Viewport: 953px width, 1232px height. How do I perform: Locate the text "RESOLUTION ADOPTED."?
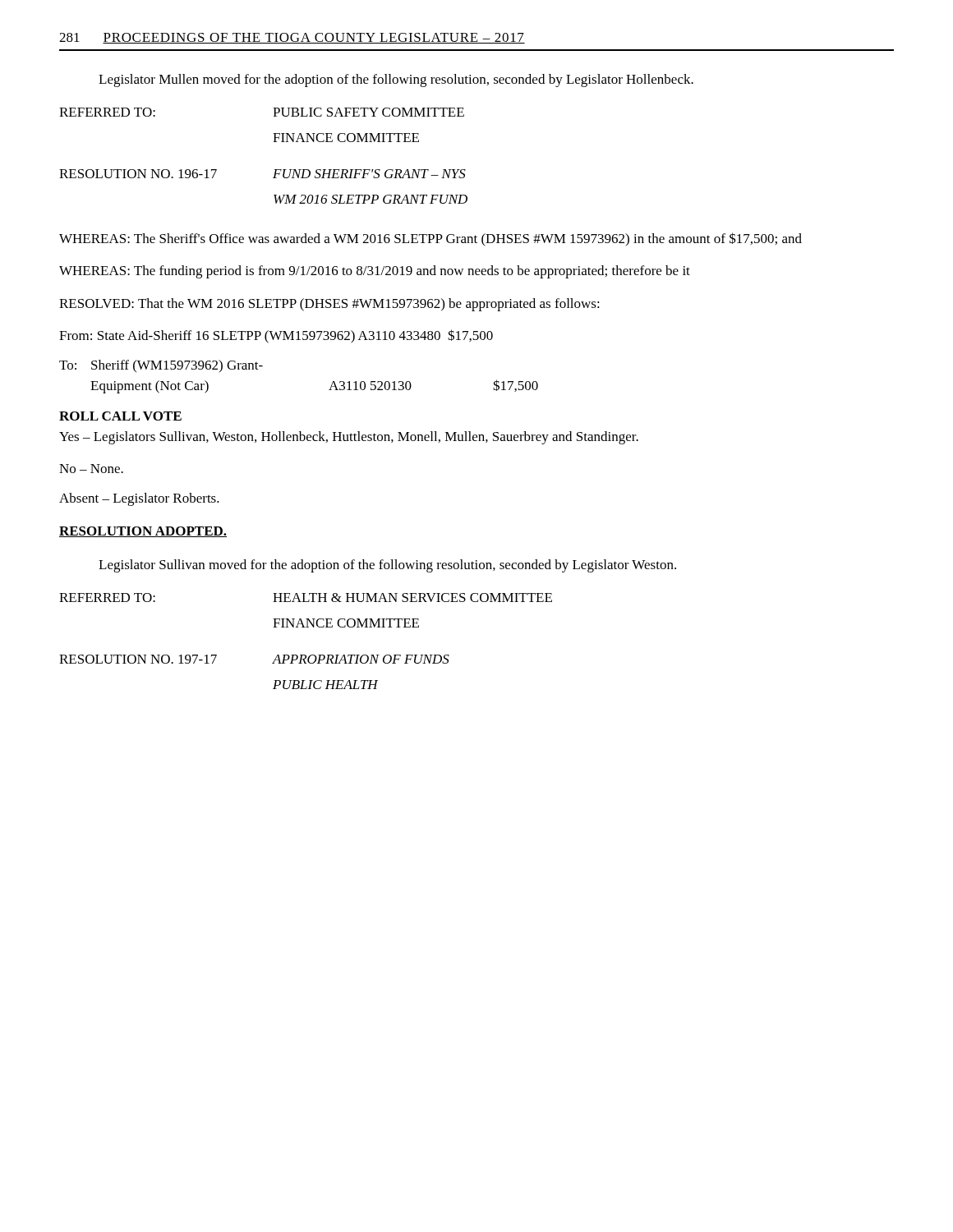point(143,531)
